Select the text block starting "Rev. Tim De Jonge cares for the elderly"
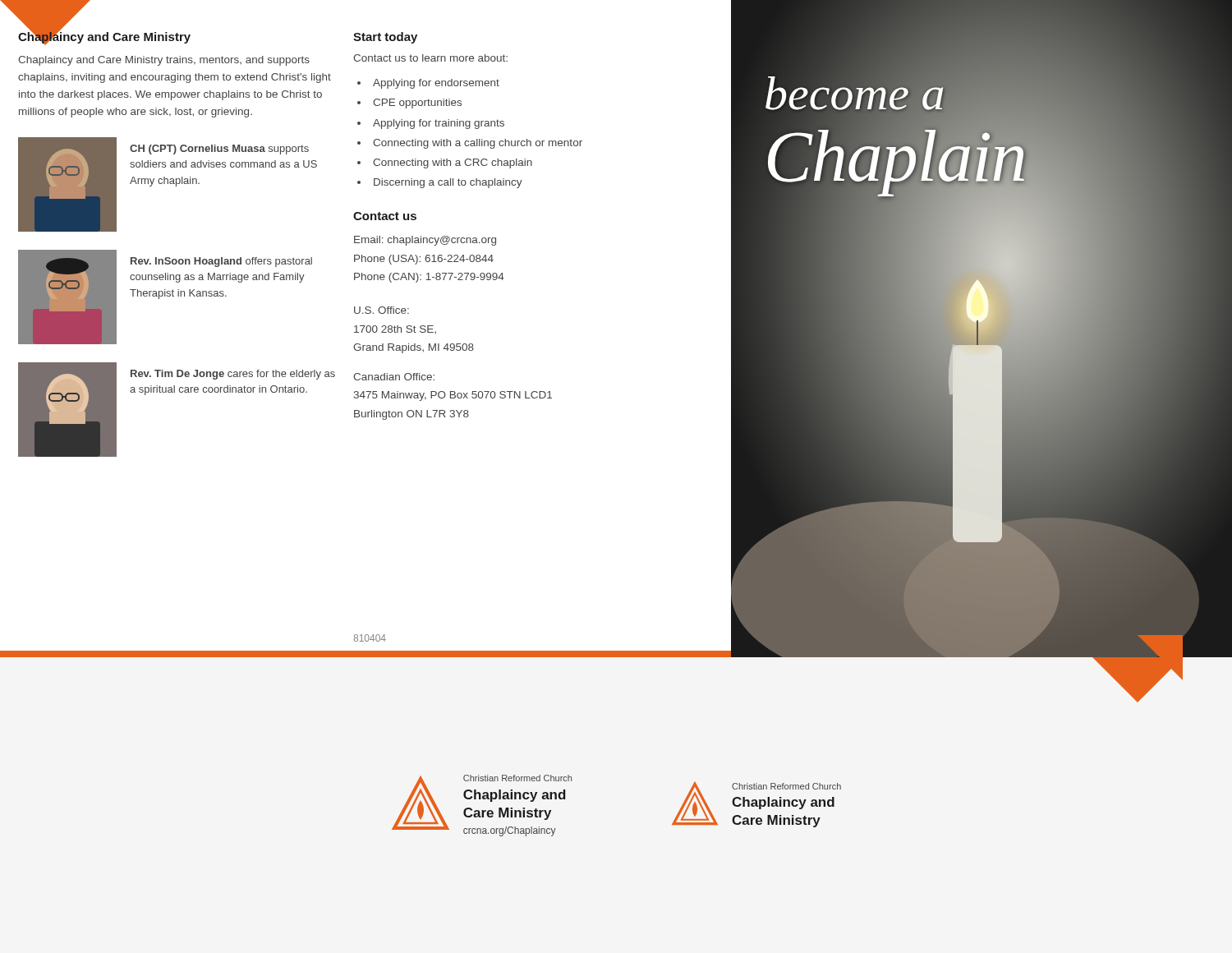 point(233,381)
